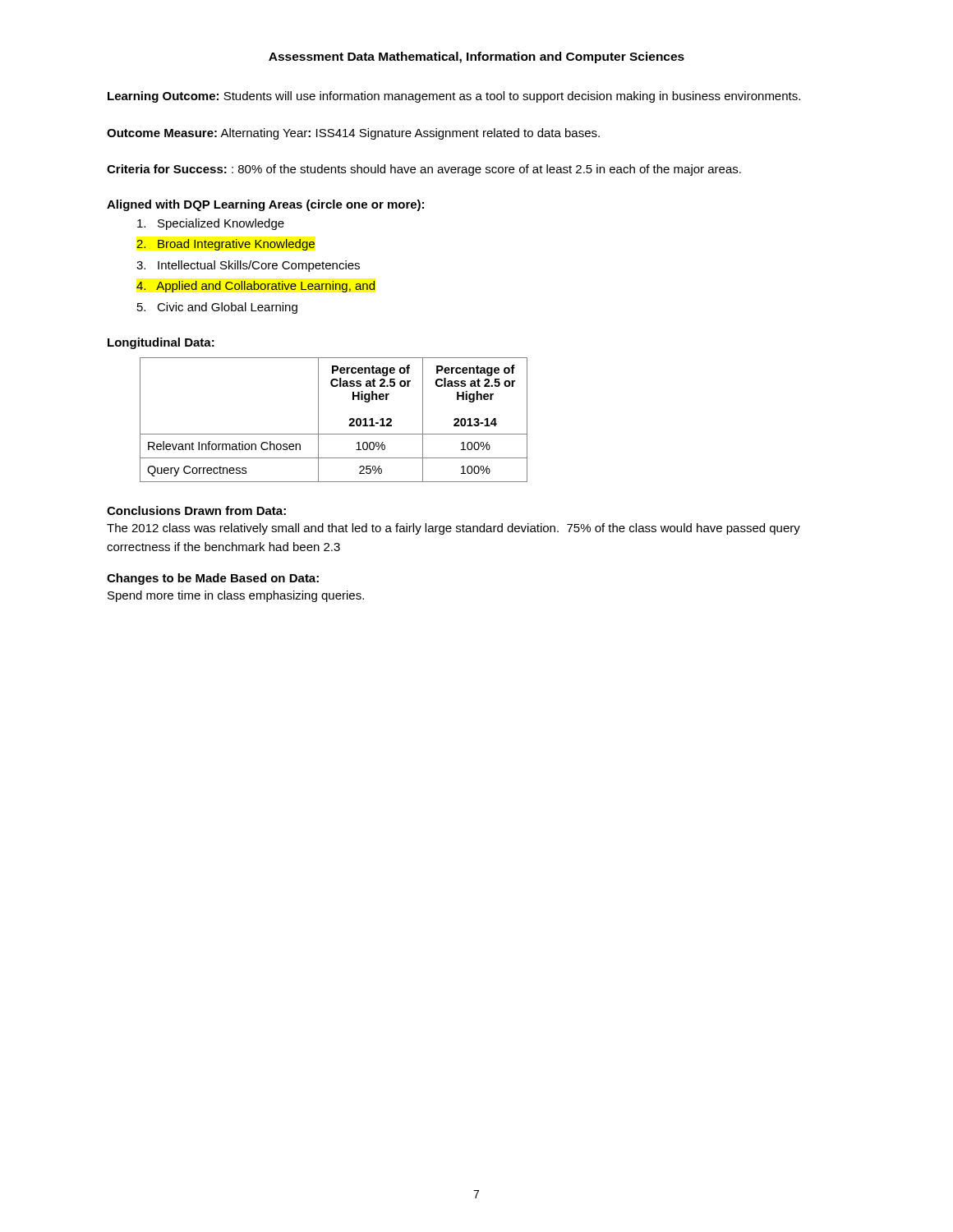Find the list item with the text "3. Intellectual Skills/Core Competencies"
953x1232 pixels.
248,264
